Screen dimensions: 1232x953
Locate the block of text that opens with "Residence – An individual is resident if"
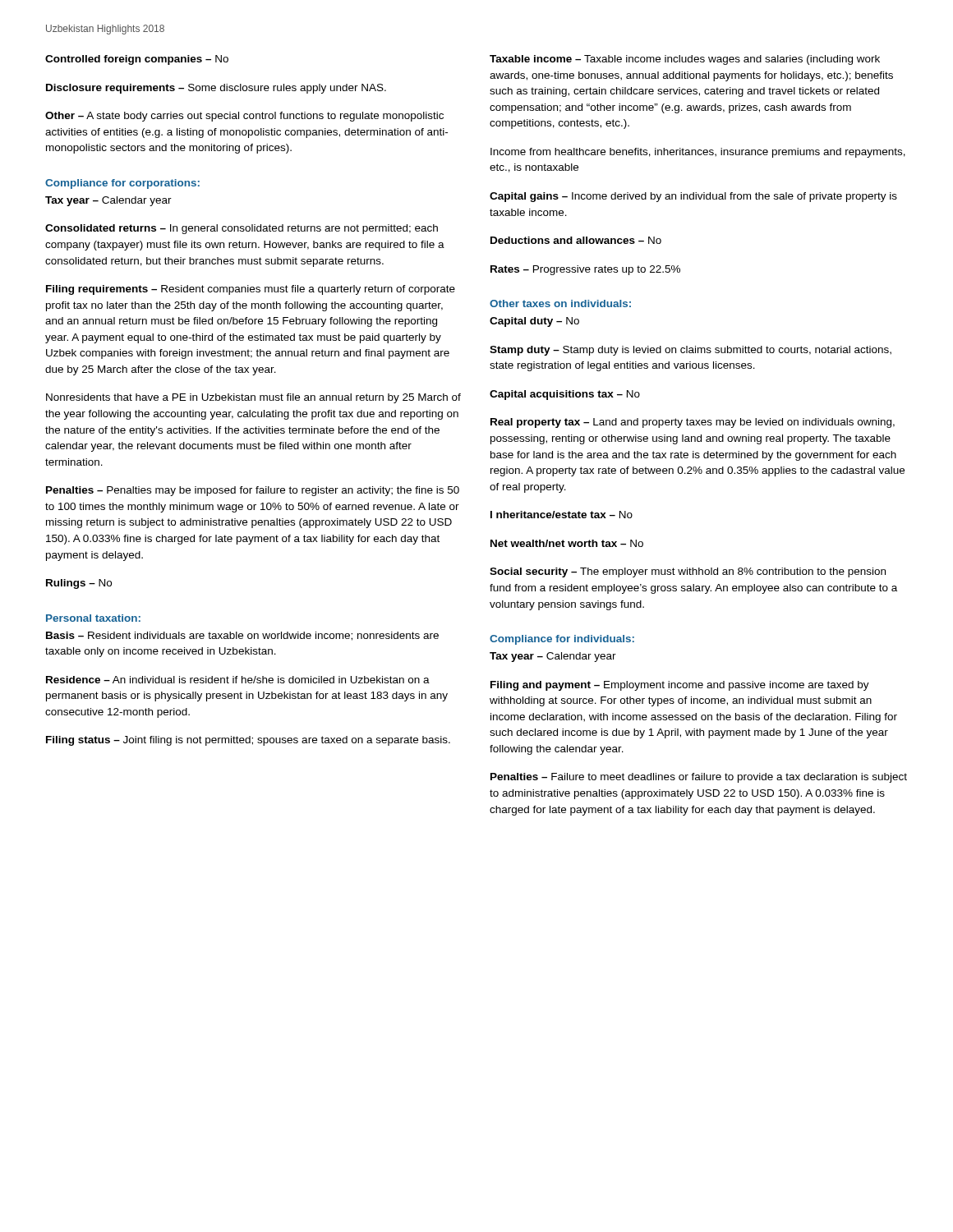coord(254,696)
